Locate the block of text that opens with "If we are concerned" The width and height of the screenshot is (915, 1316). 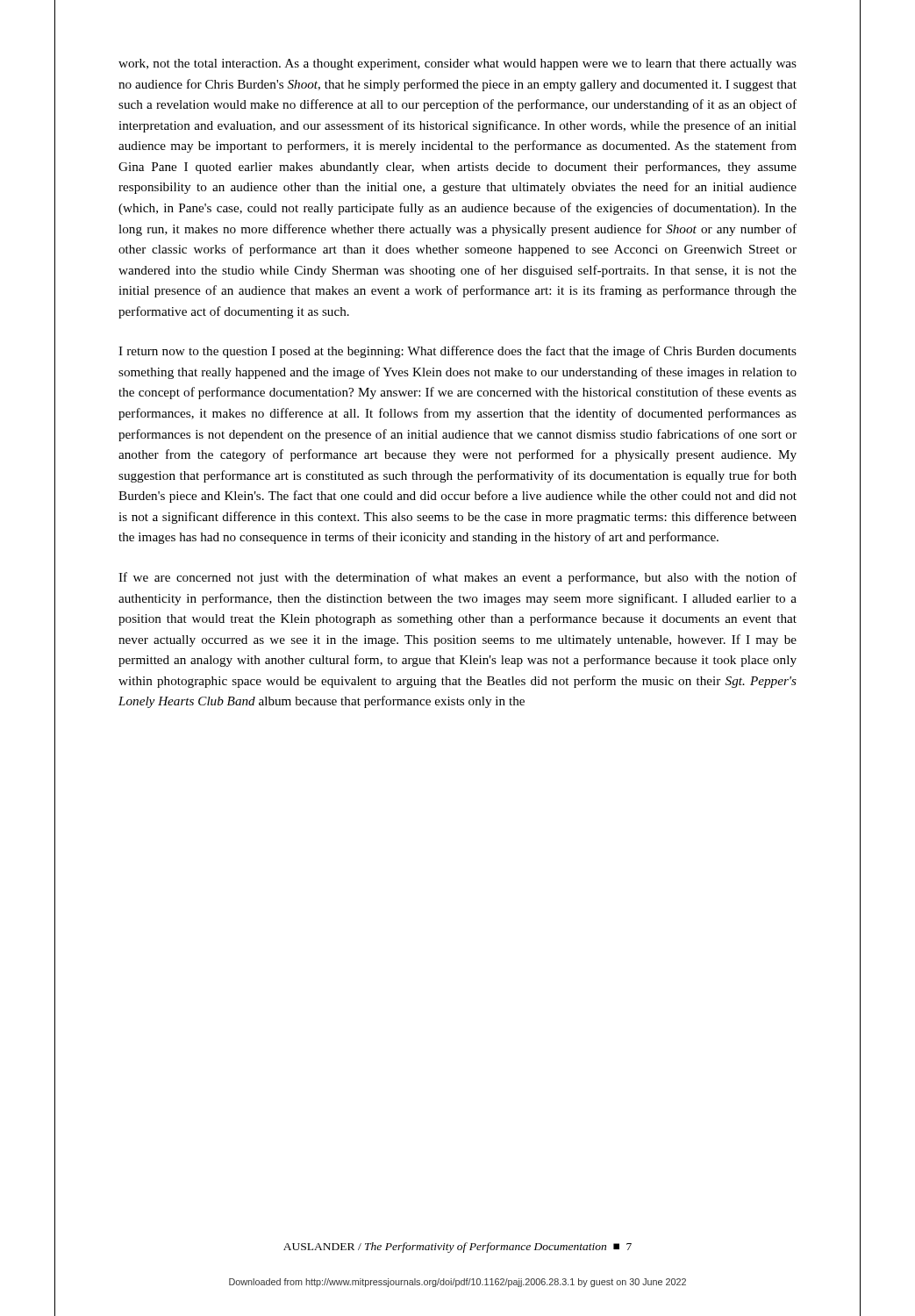coord(458,639)
